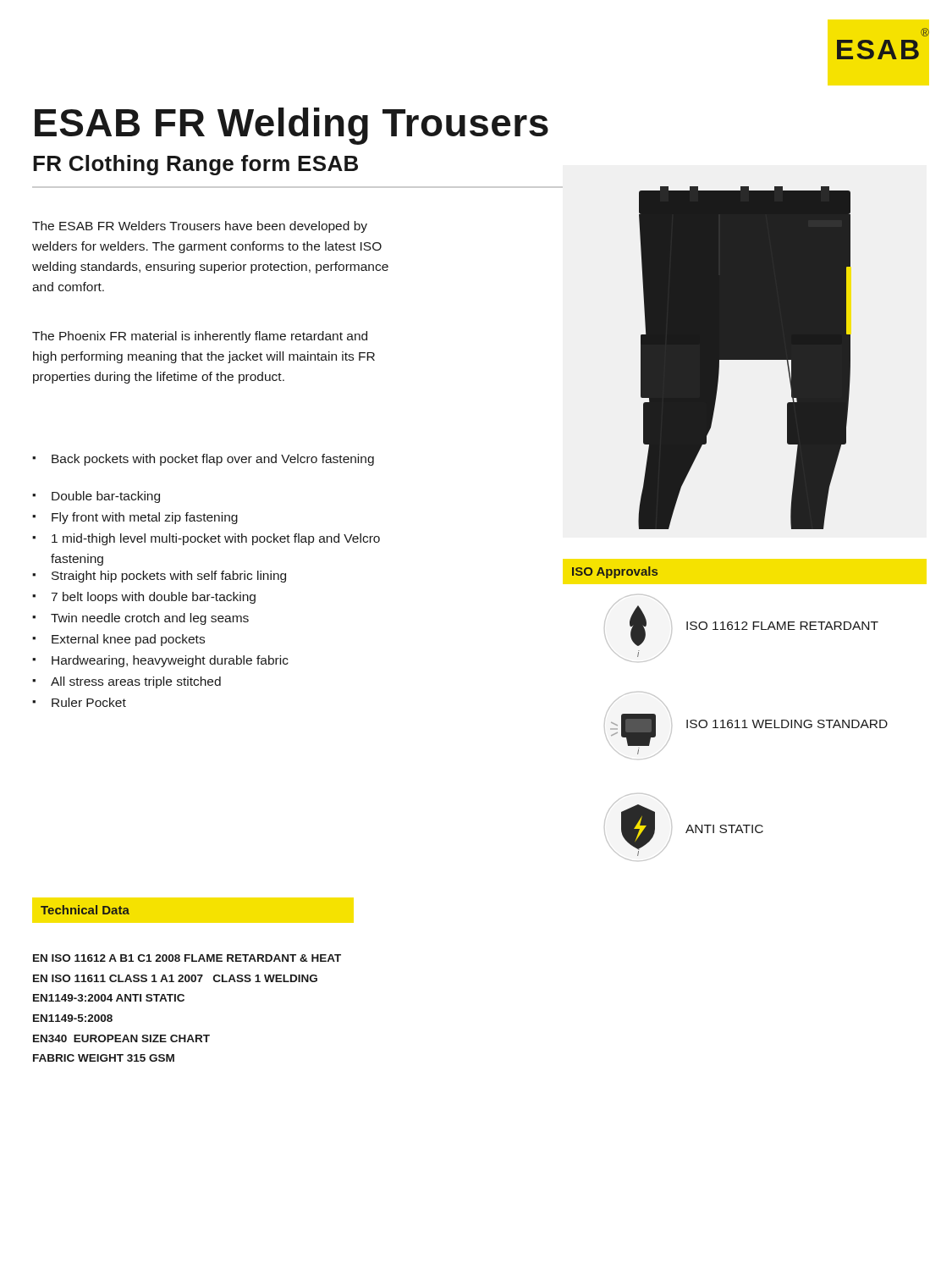
Task: Click on the element starting "▪1 mid-thigh level"
Action: tap(214, 549)
